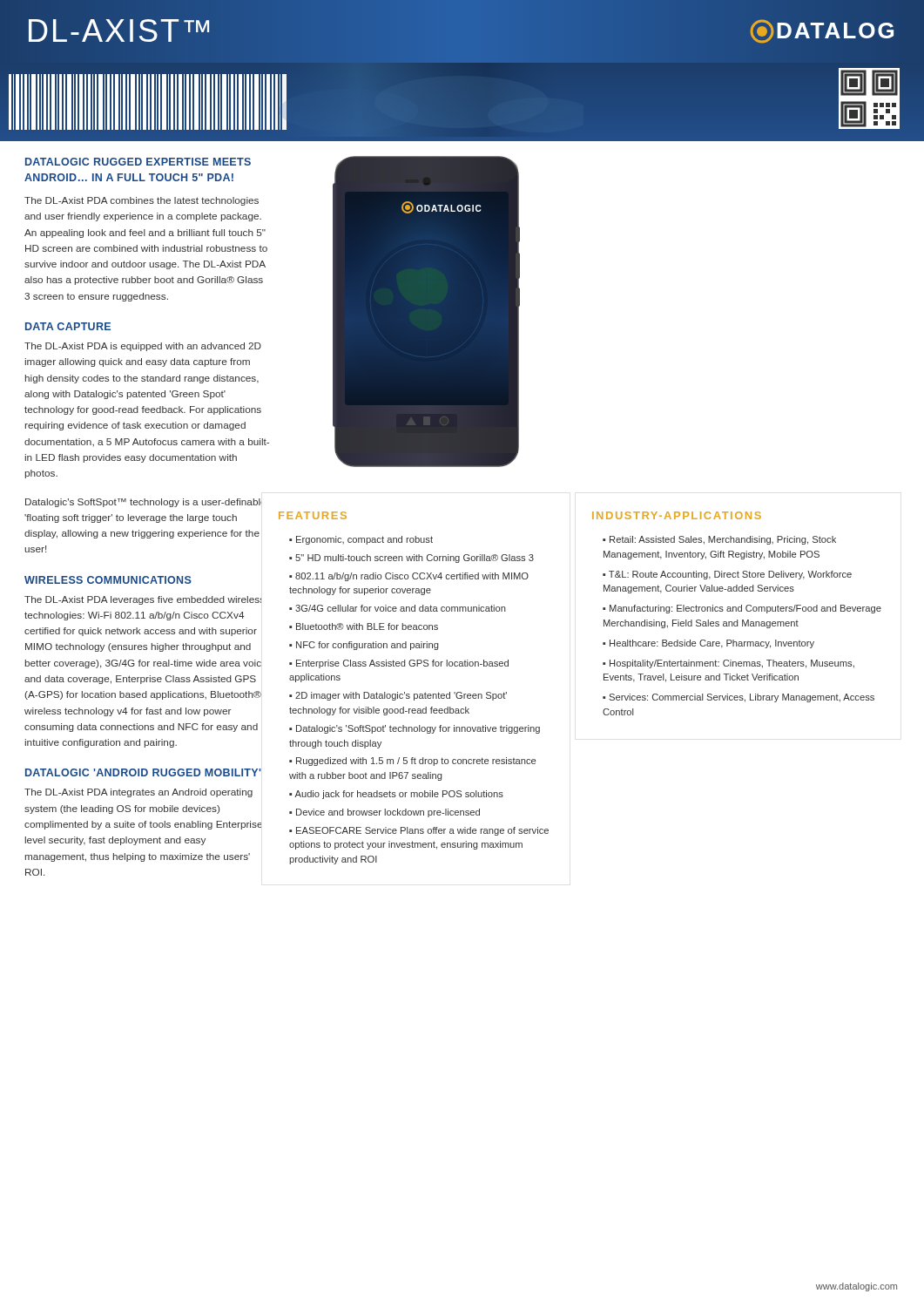Screen dimensions: 1307x924
Task: Find the photo
Action: [x=422, y=314]
